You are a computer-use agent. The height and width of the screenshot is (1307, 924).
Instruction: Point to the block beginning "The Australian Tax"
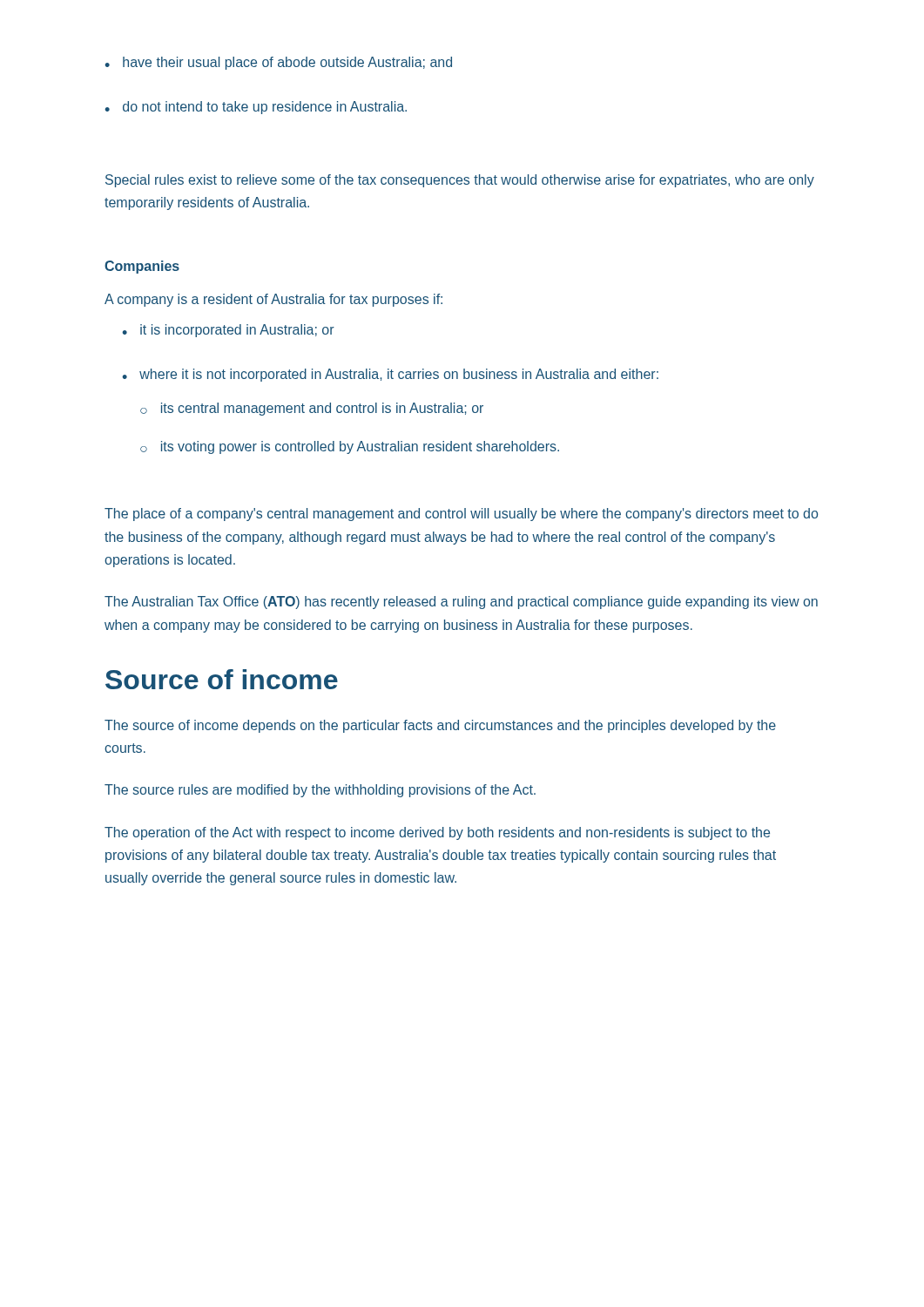461,613
